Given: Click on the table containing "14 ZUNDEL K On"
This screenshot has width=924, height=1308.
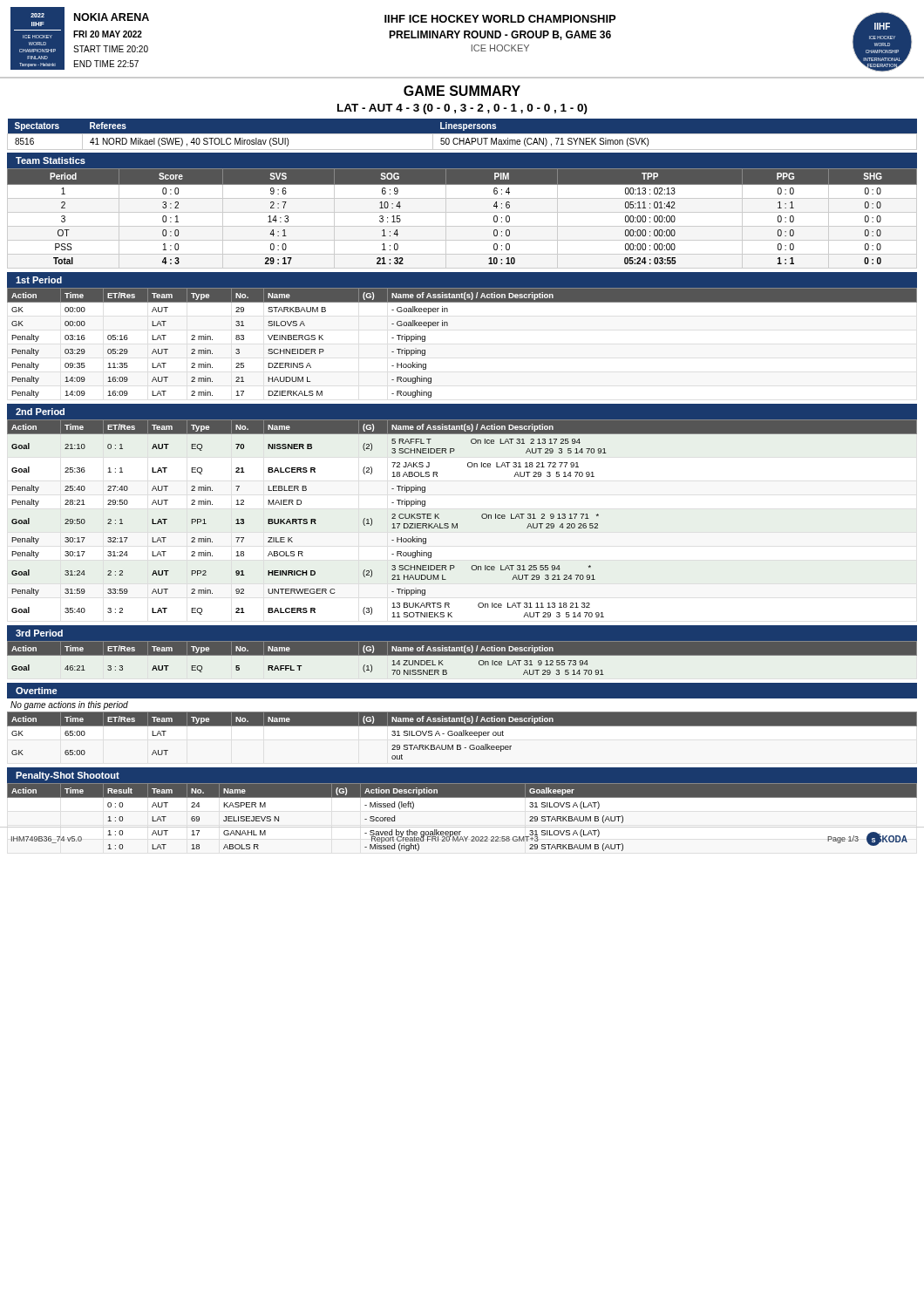Looking at the screenshot, I should coord(462,660).
